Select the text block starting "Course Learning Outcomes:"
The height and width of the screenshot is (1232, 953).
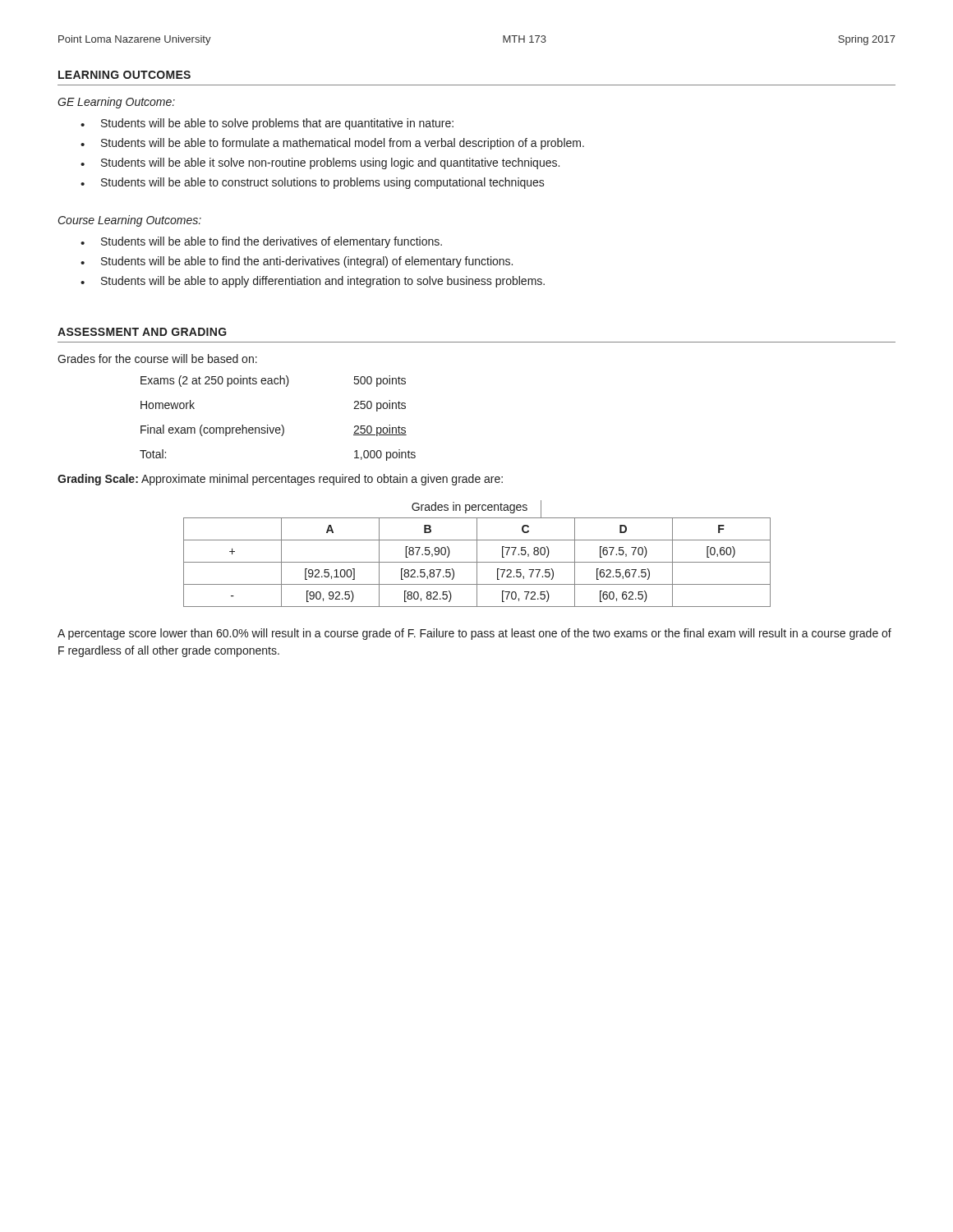(x=129, y=220)
